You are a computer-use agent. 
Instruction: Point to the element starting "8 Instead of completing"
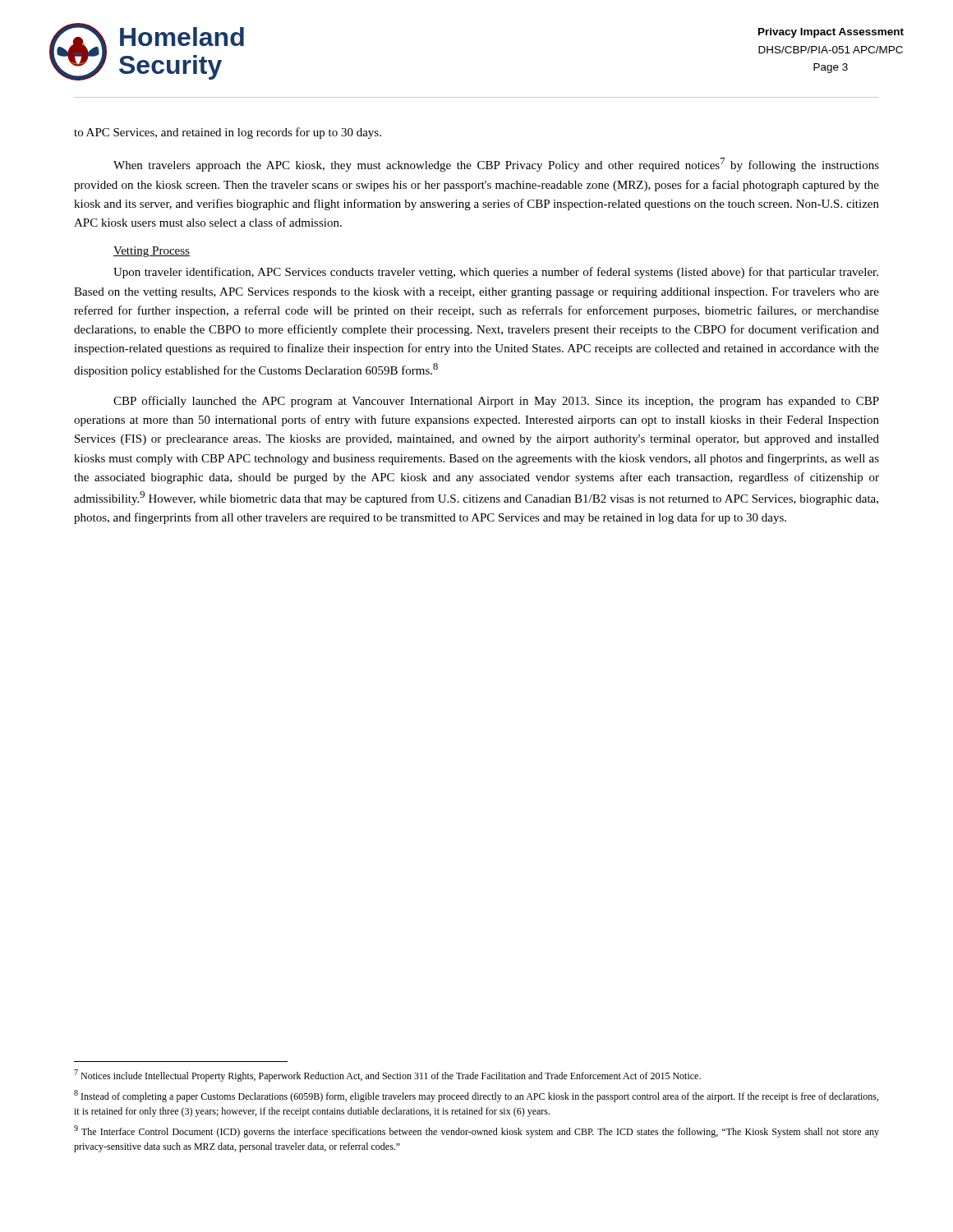pos(476,1103)
